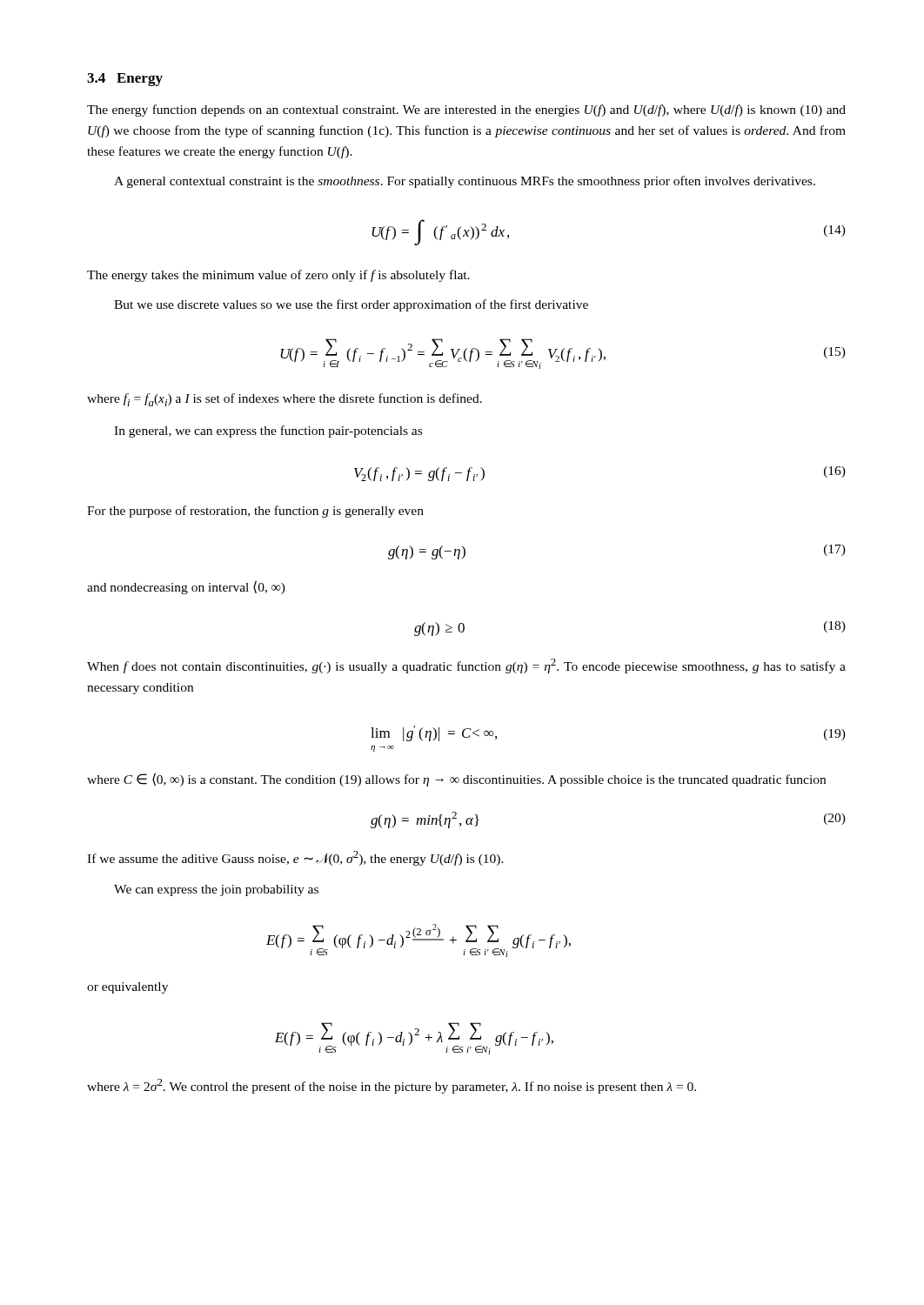Select the section header that says "3.4 Energy"

125,78
